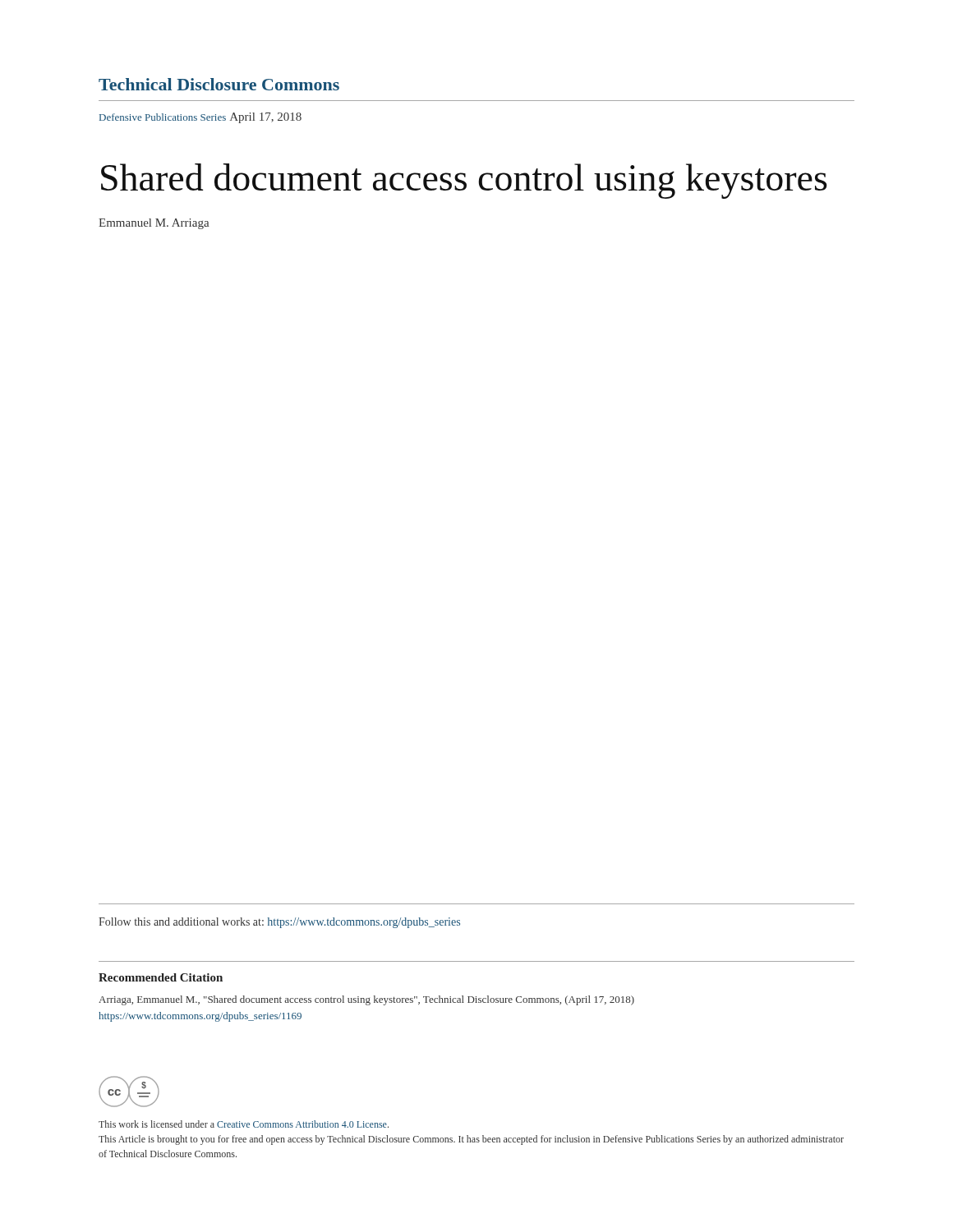This screenshot has height=1232, width=953.
Task: Select the logo
Action: (x=129, y=1093)
